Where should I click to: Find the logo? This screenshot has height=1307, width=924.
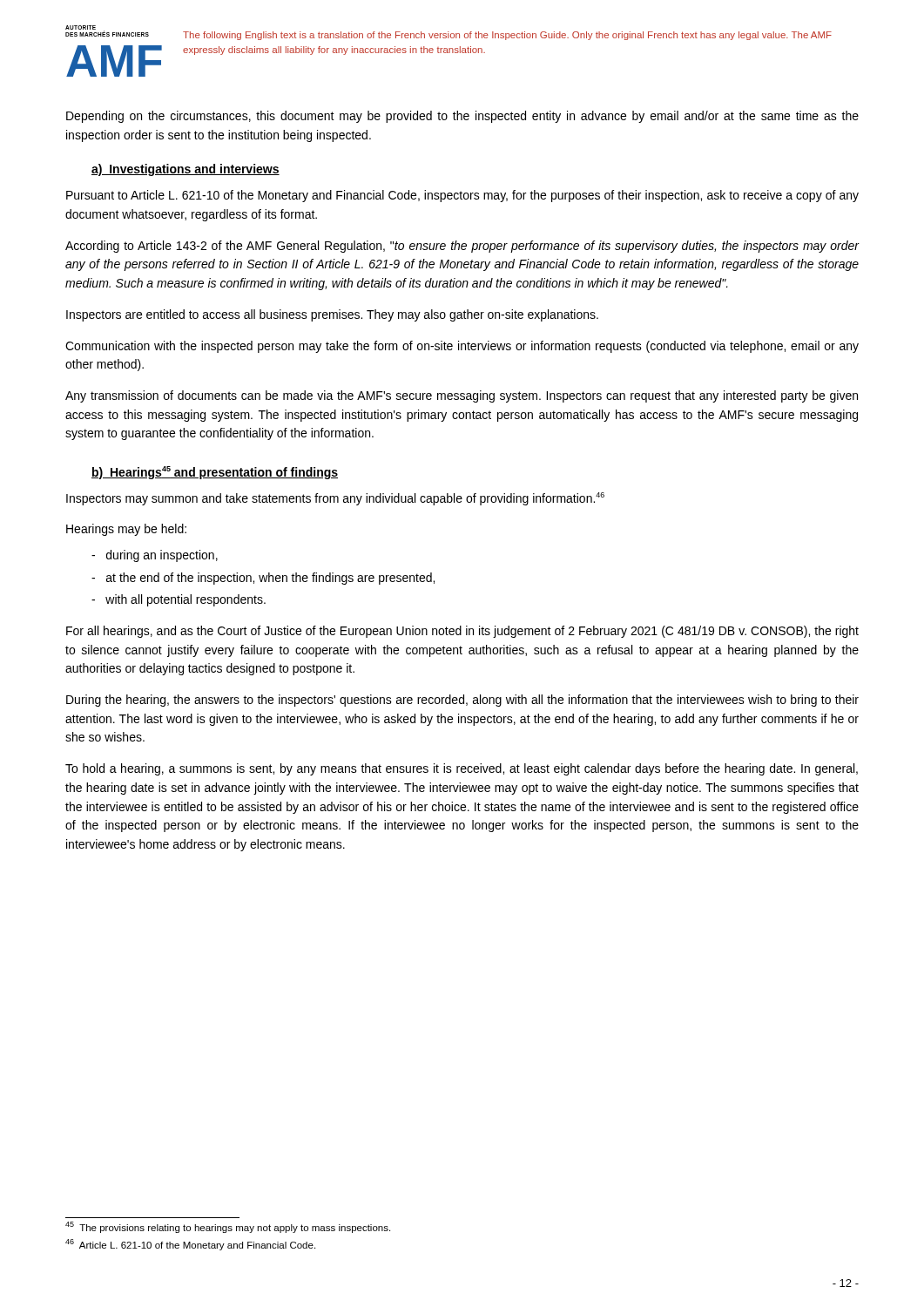pos(122,54)
